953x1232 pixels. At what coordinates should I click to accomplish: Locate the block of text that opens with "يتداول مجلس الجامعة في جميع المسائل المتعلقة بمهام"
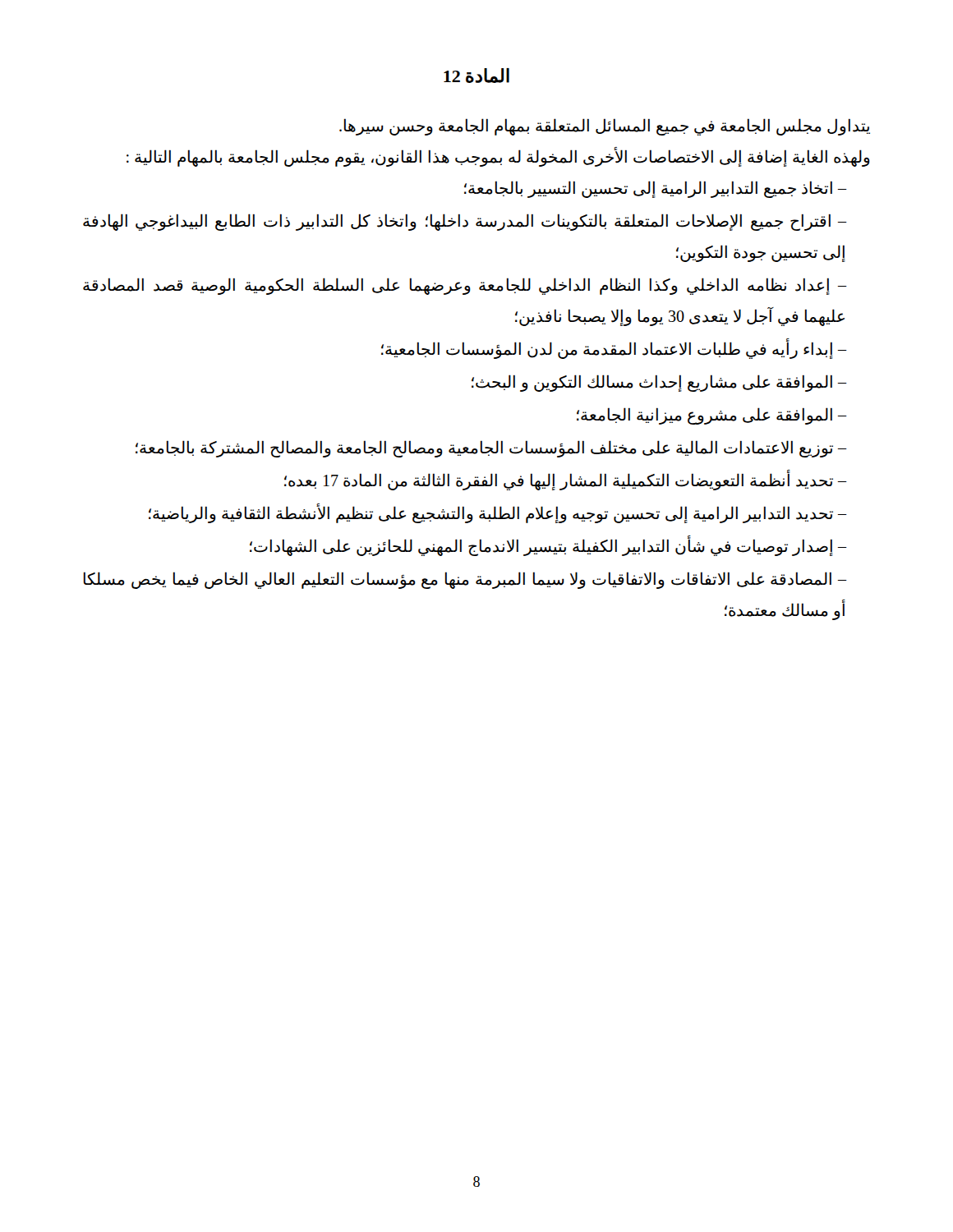pyautogui.click(x=605, y=126)
